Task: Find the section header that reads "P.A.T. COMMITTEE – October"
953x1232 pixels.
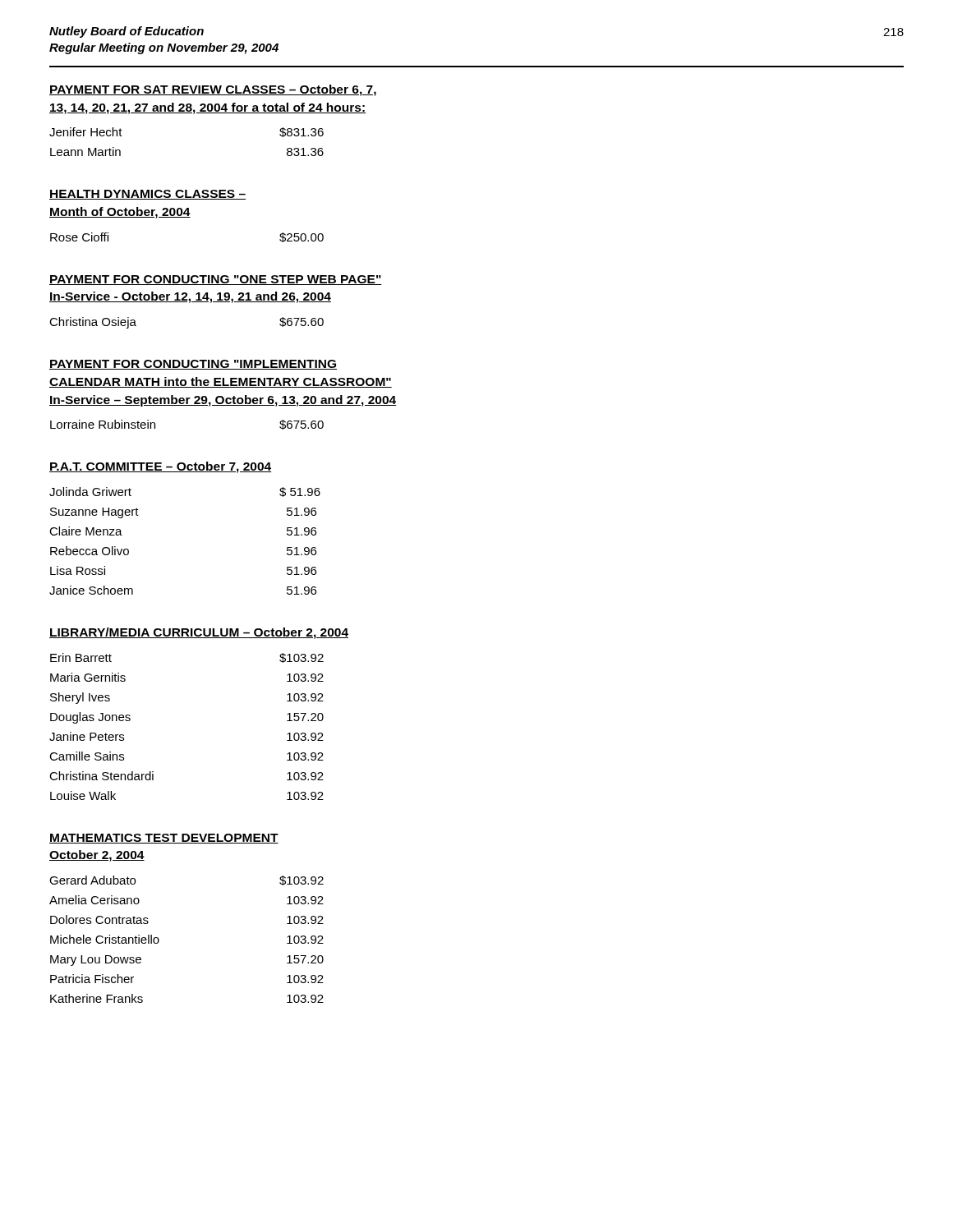Action: [x=160, y=466]
